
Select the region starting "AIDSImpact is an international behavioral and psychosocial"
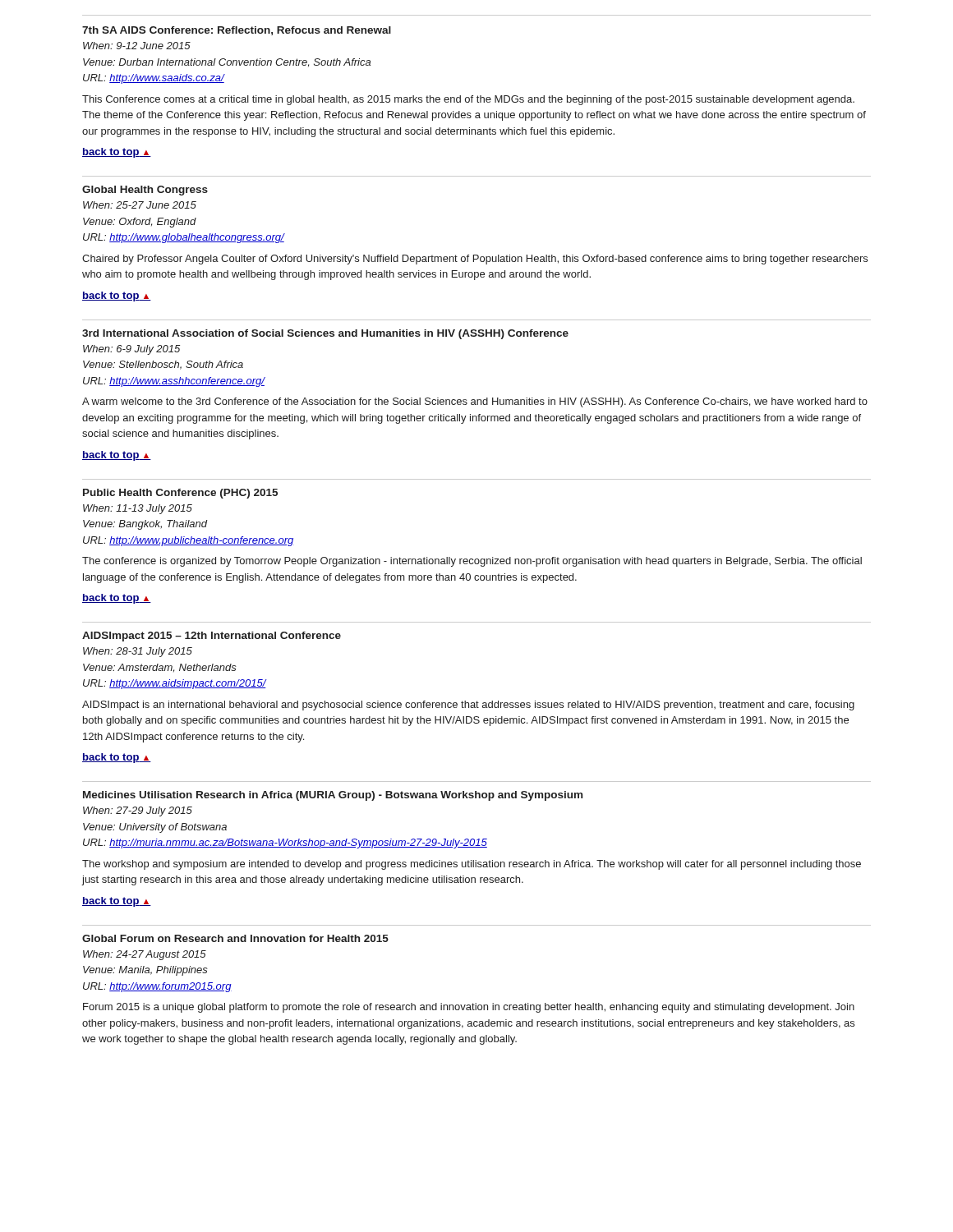coord(476,720)
